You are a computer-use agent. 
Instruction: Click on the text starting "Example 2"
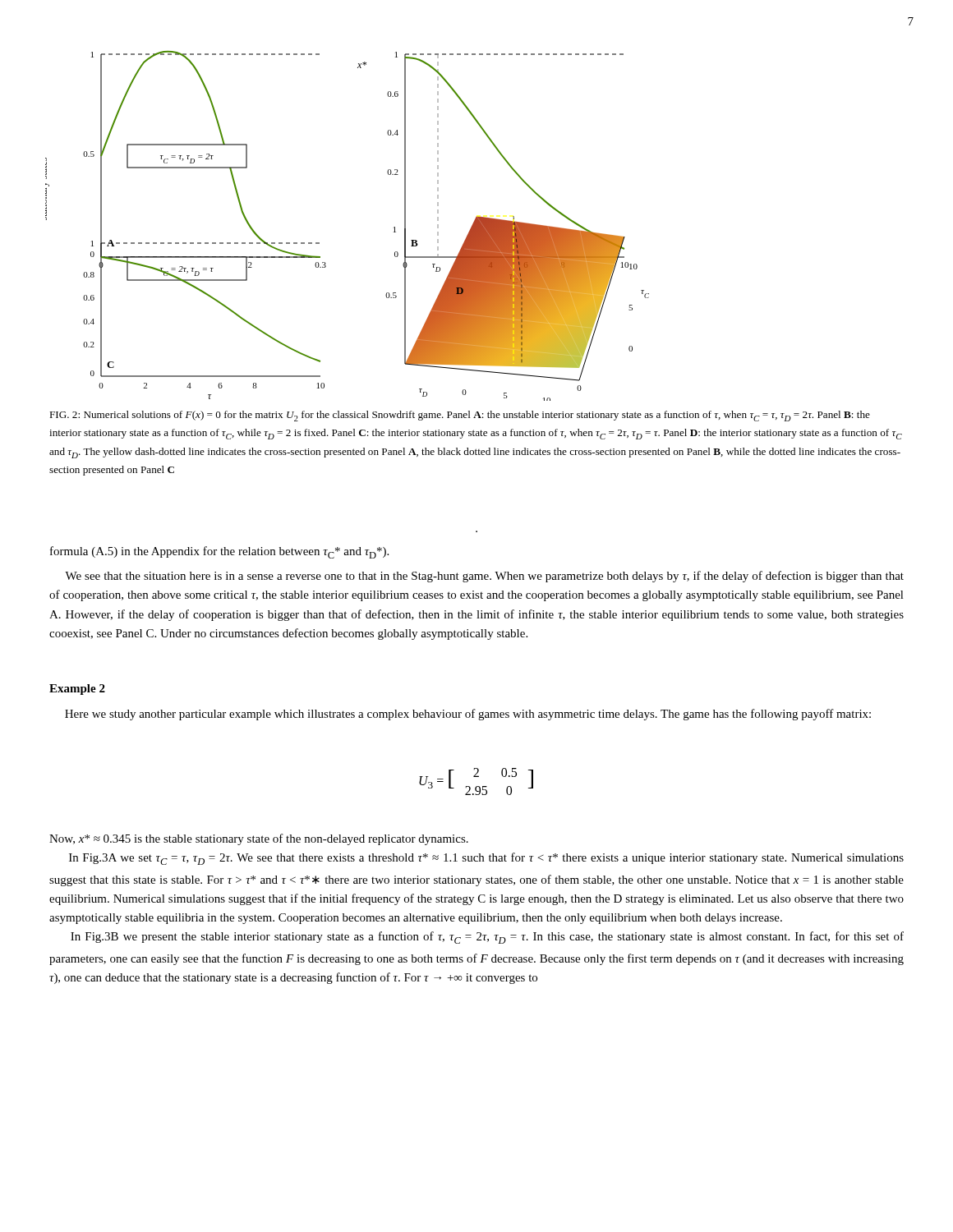(x=77, y=688)
